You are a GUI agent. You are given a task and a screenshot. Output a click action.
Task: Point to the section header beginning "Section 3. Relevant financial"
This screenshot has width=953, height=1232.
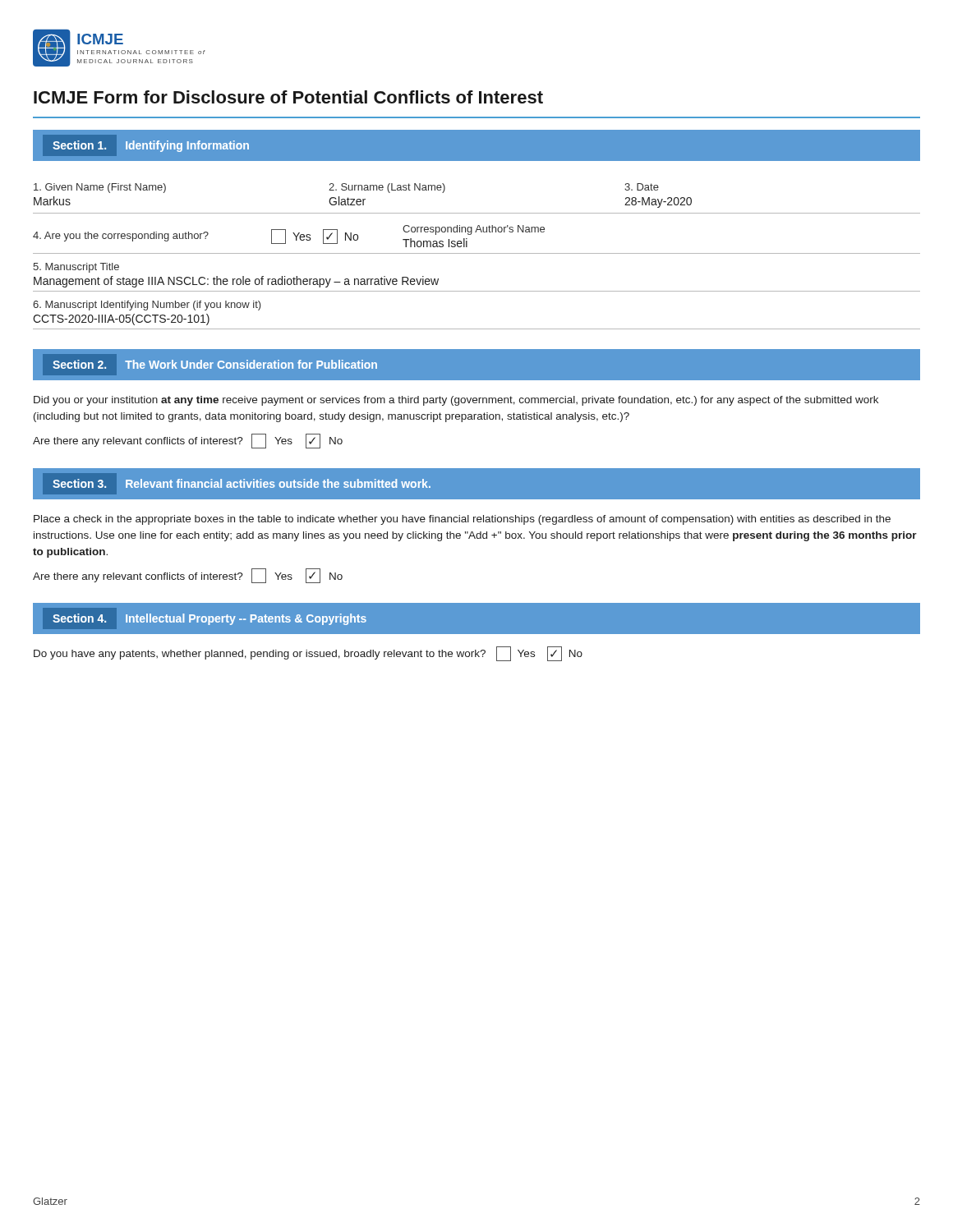point(237,483)
